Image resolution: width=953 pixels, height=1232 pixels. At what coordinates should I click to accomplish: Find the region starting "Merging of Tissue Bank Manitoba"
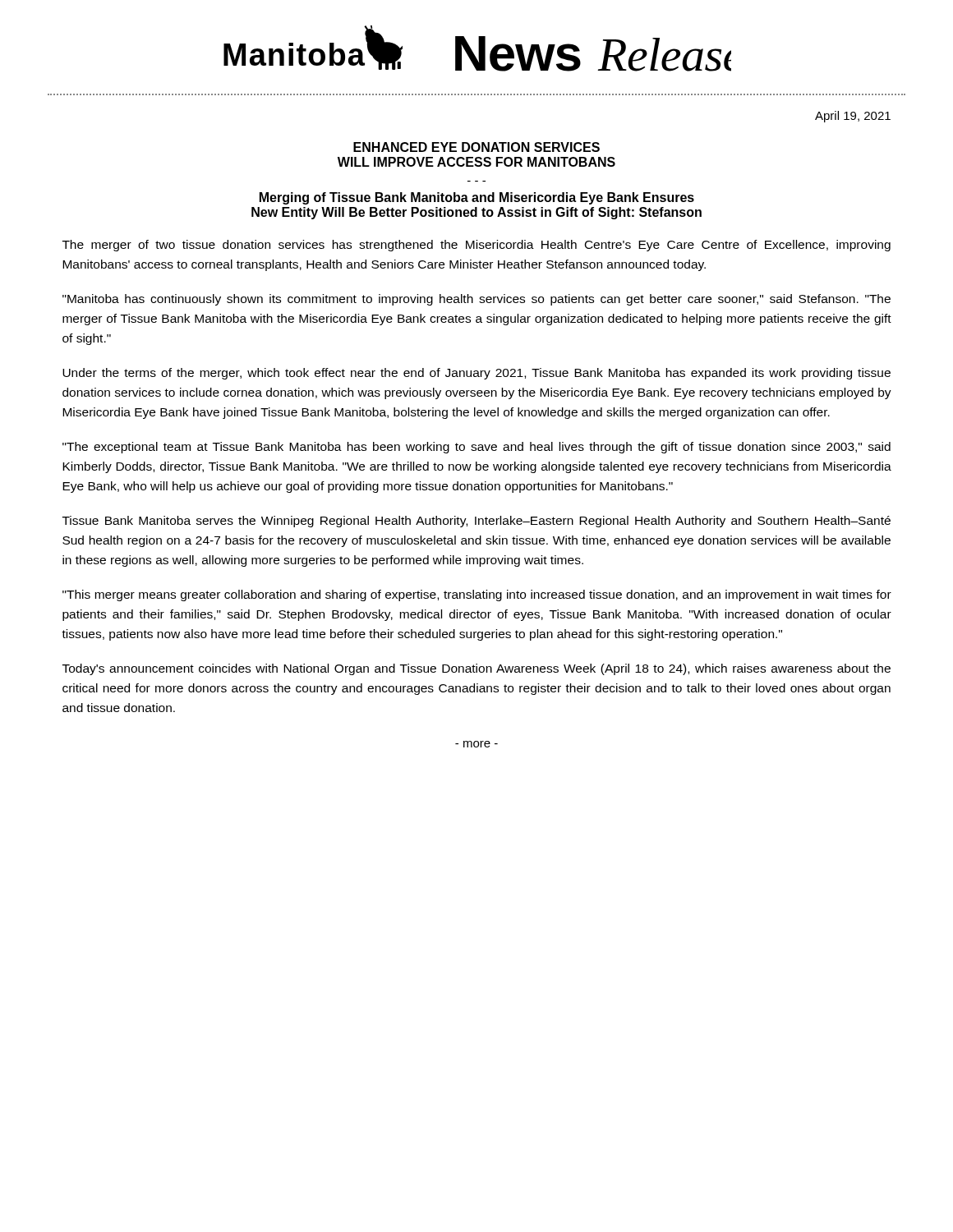coord(476,205)
